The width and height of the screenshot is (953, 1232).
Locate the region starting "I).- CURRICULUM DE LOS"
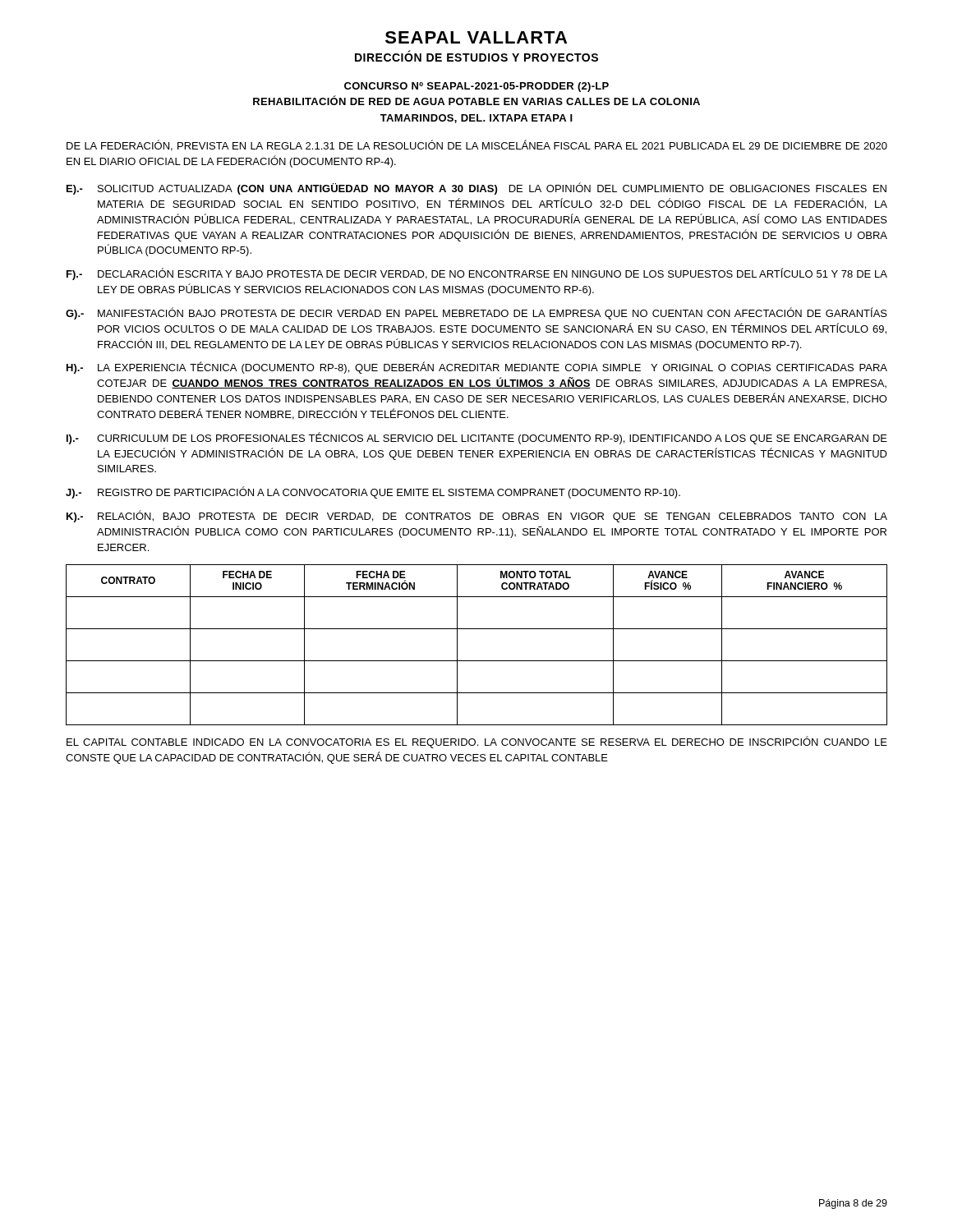click(476, 454)
